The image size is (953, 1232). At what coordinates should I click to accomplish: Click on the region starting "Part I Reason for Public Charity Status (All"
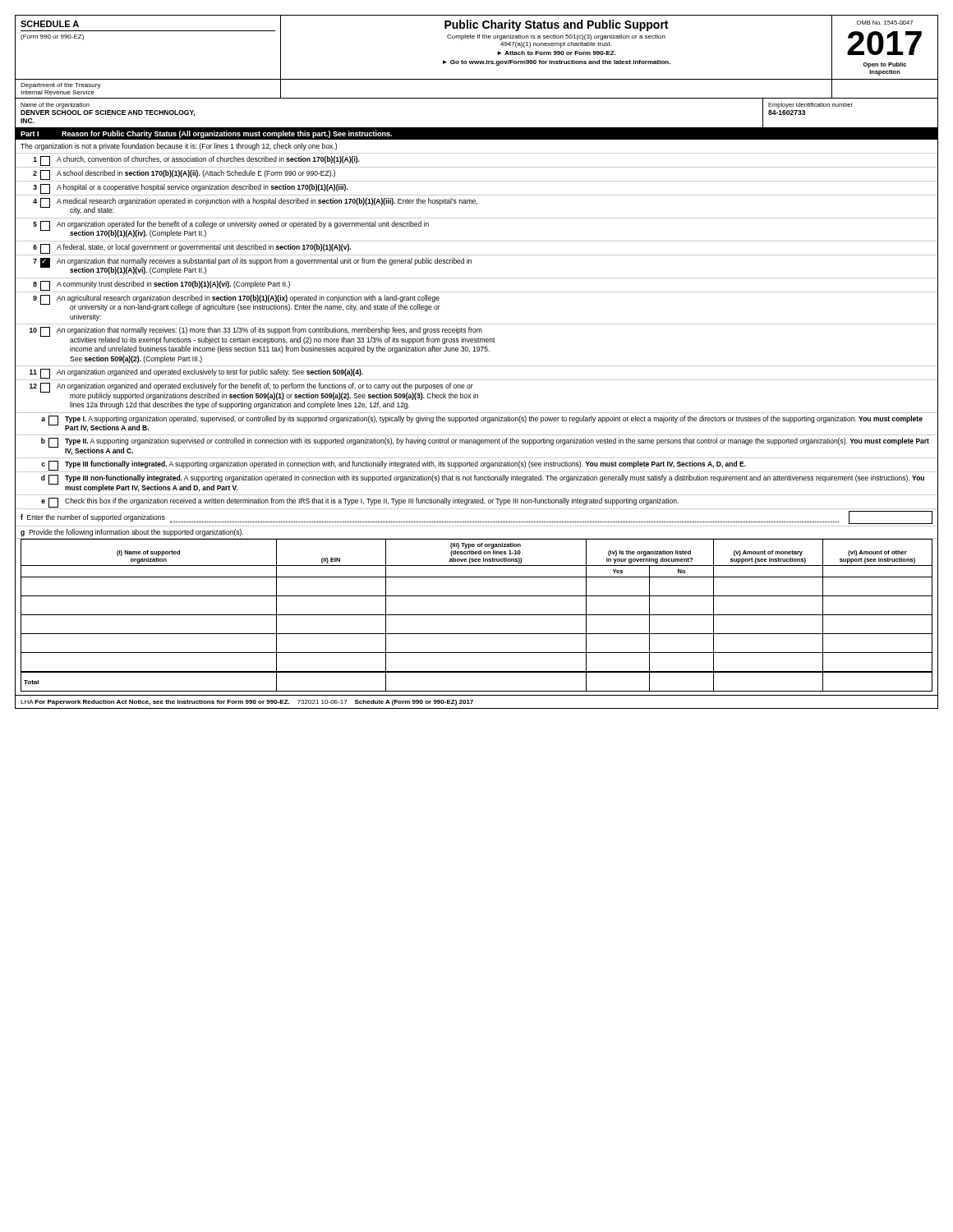tap(476, 134)
